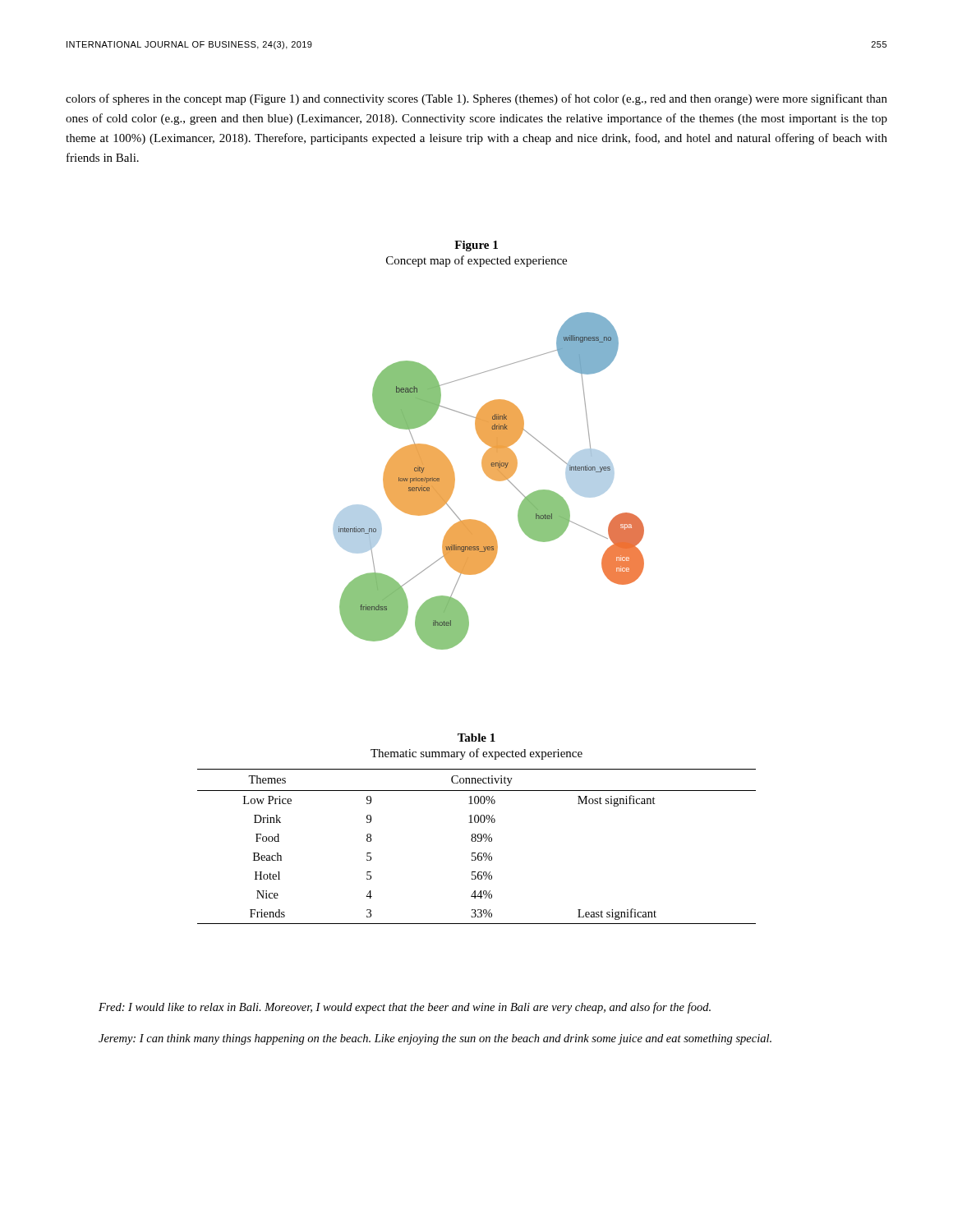This screenshot has height=1232, width=953.
Task: Point to the element starting "colors of spheres in the"
Action: [x=476, y=128]
